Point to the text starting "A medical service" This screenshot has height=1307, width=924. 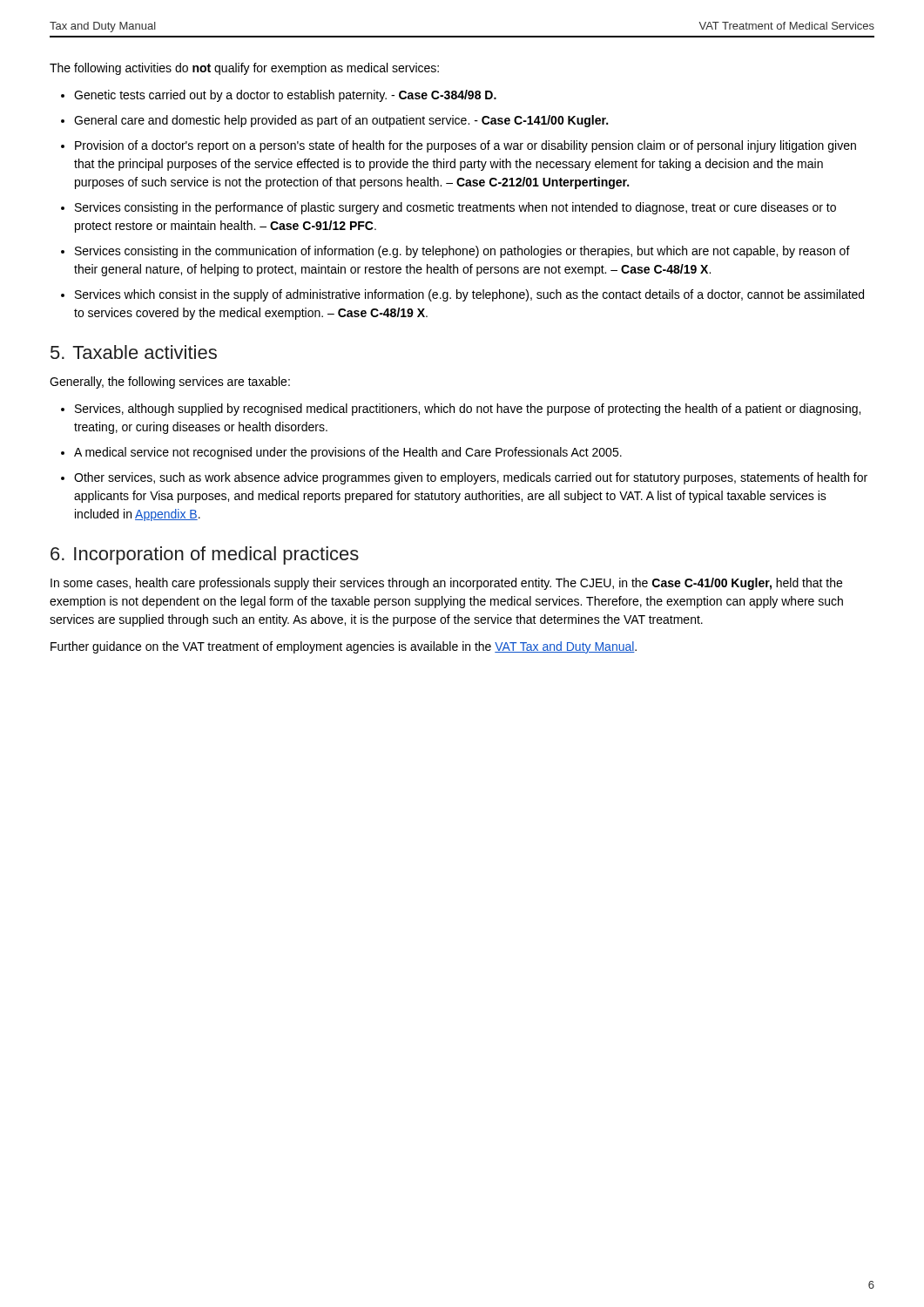coord(348,452)
